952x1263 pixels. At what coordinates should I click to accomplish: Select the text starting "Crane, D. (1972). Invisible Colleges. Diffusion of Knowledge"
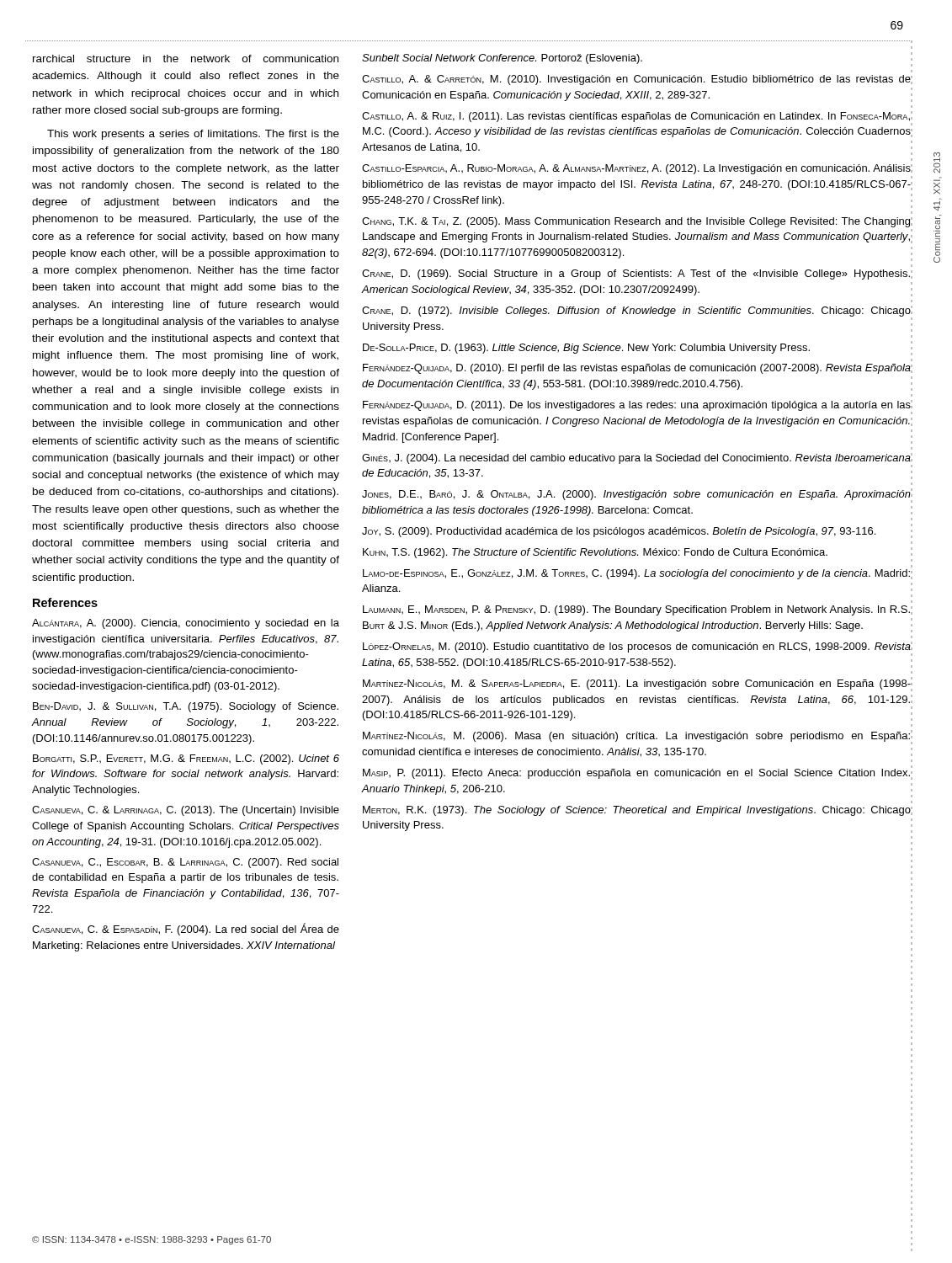636,318
